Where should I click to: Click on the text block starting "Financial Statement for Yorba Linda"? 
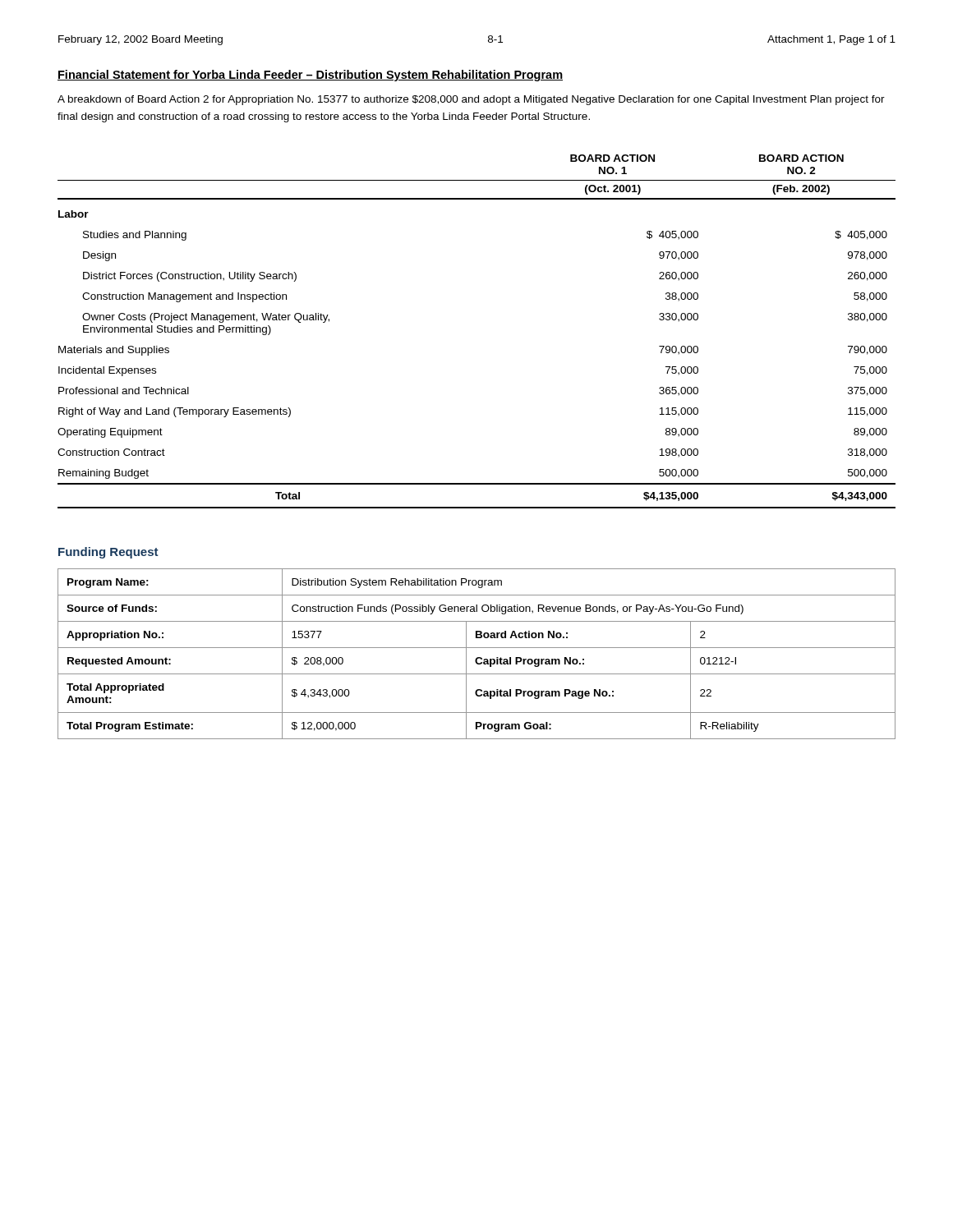[x=310, y=75]
